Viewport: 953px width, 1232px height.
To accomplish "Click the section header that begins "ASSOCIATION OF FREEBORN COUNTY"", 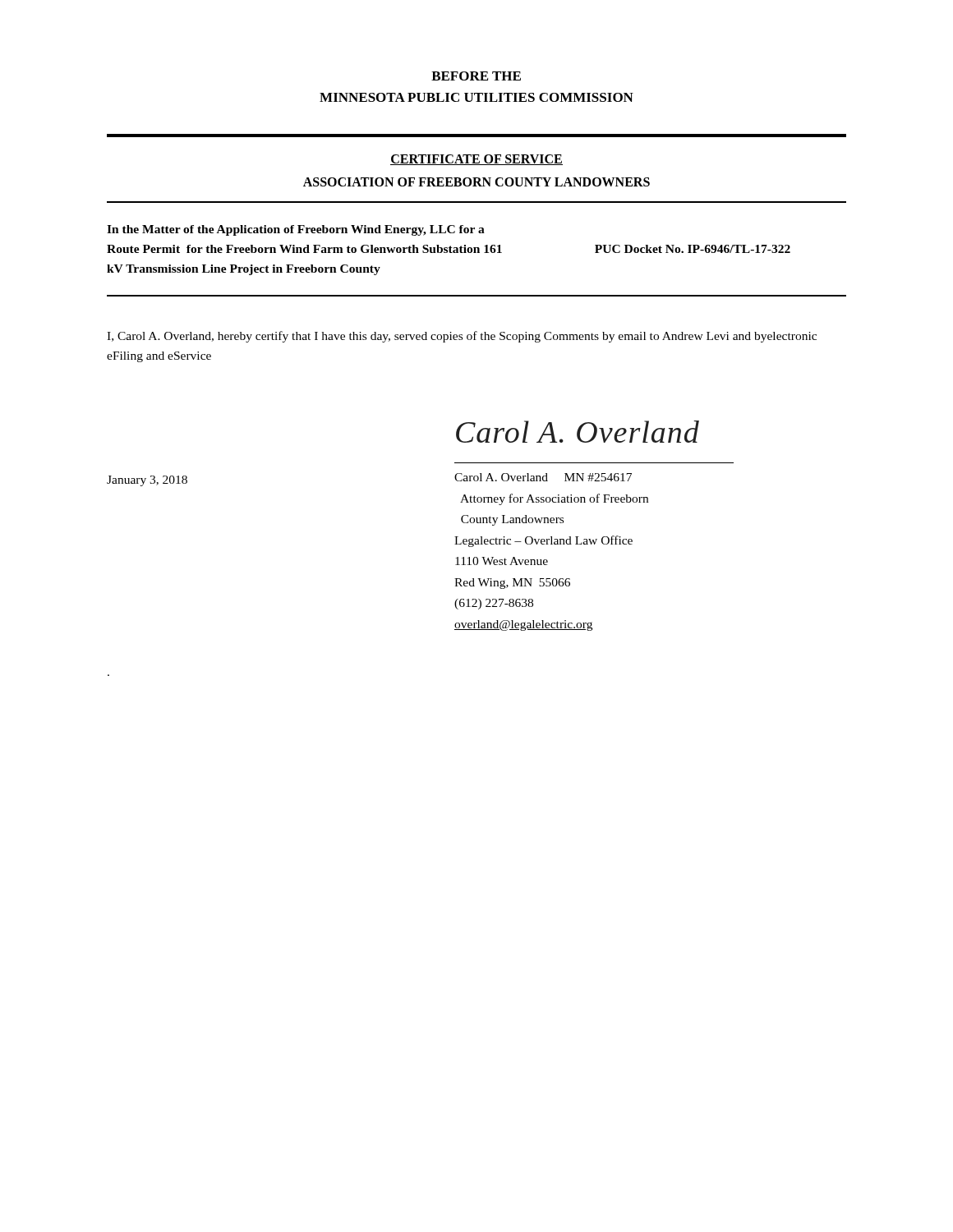I will pos(476,182).
